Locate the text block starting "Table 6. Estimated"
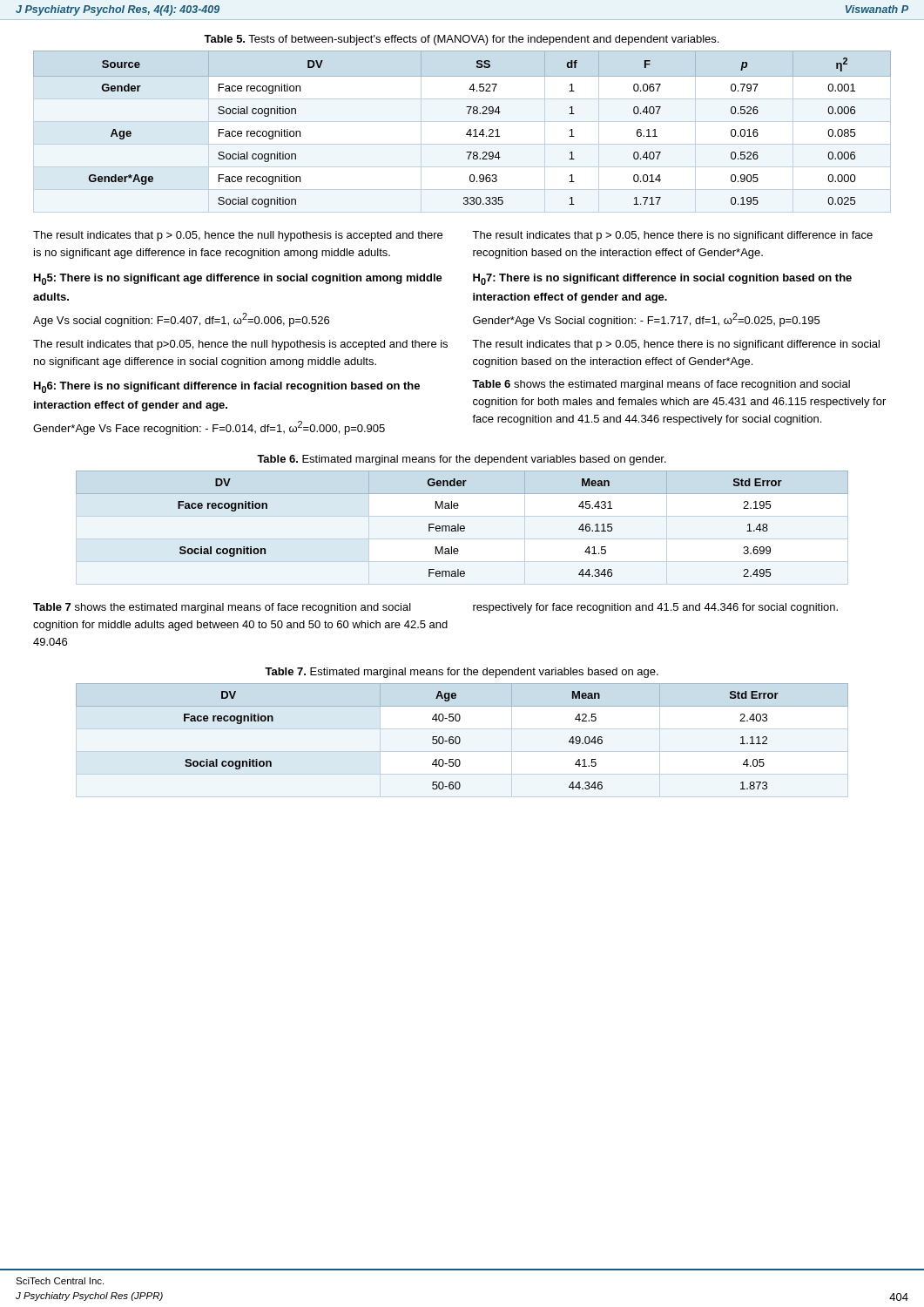 click(x=462, y=459)
